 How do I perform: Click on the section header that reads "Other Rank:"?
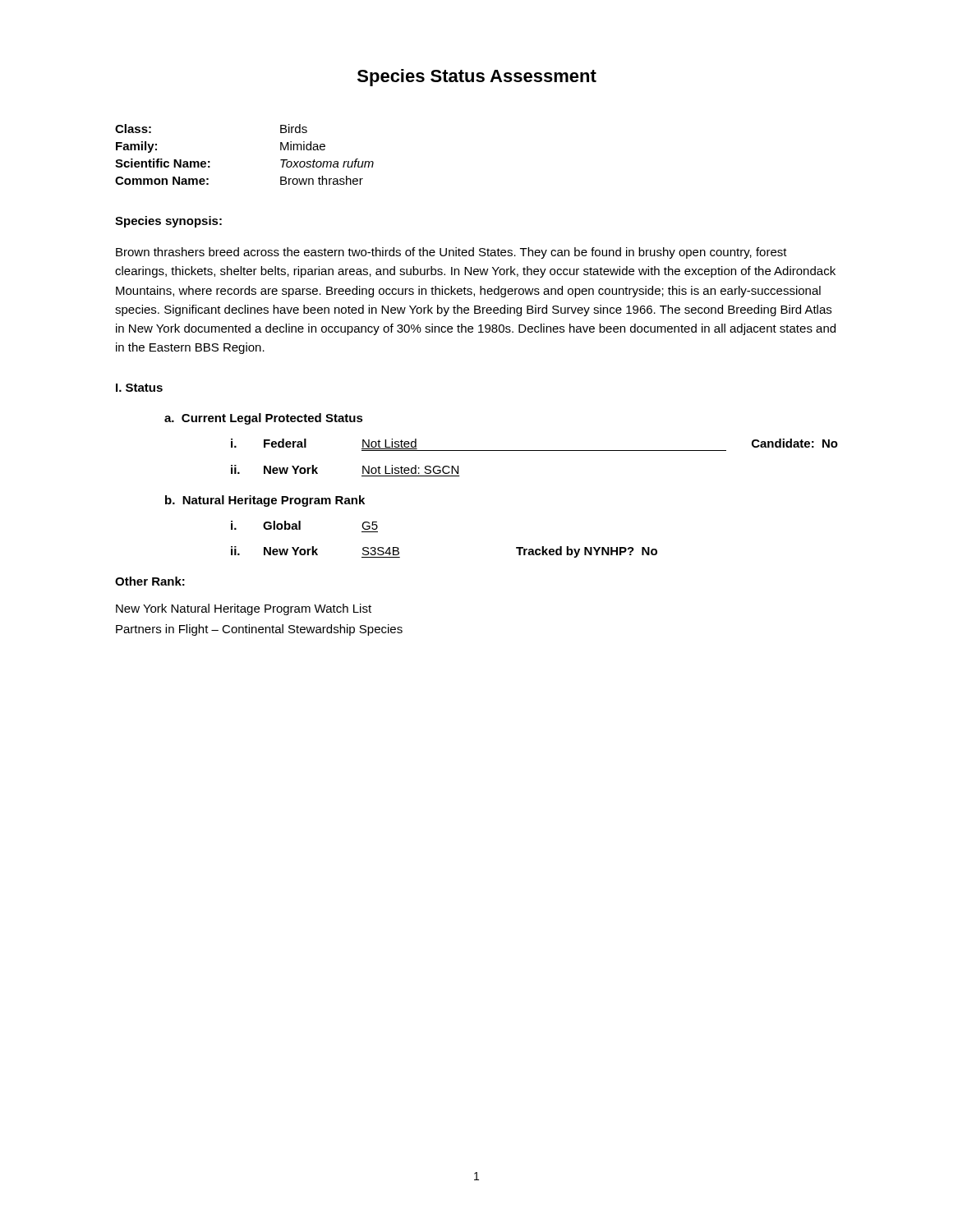(x=150, y=581)
